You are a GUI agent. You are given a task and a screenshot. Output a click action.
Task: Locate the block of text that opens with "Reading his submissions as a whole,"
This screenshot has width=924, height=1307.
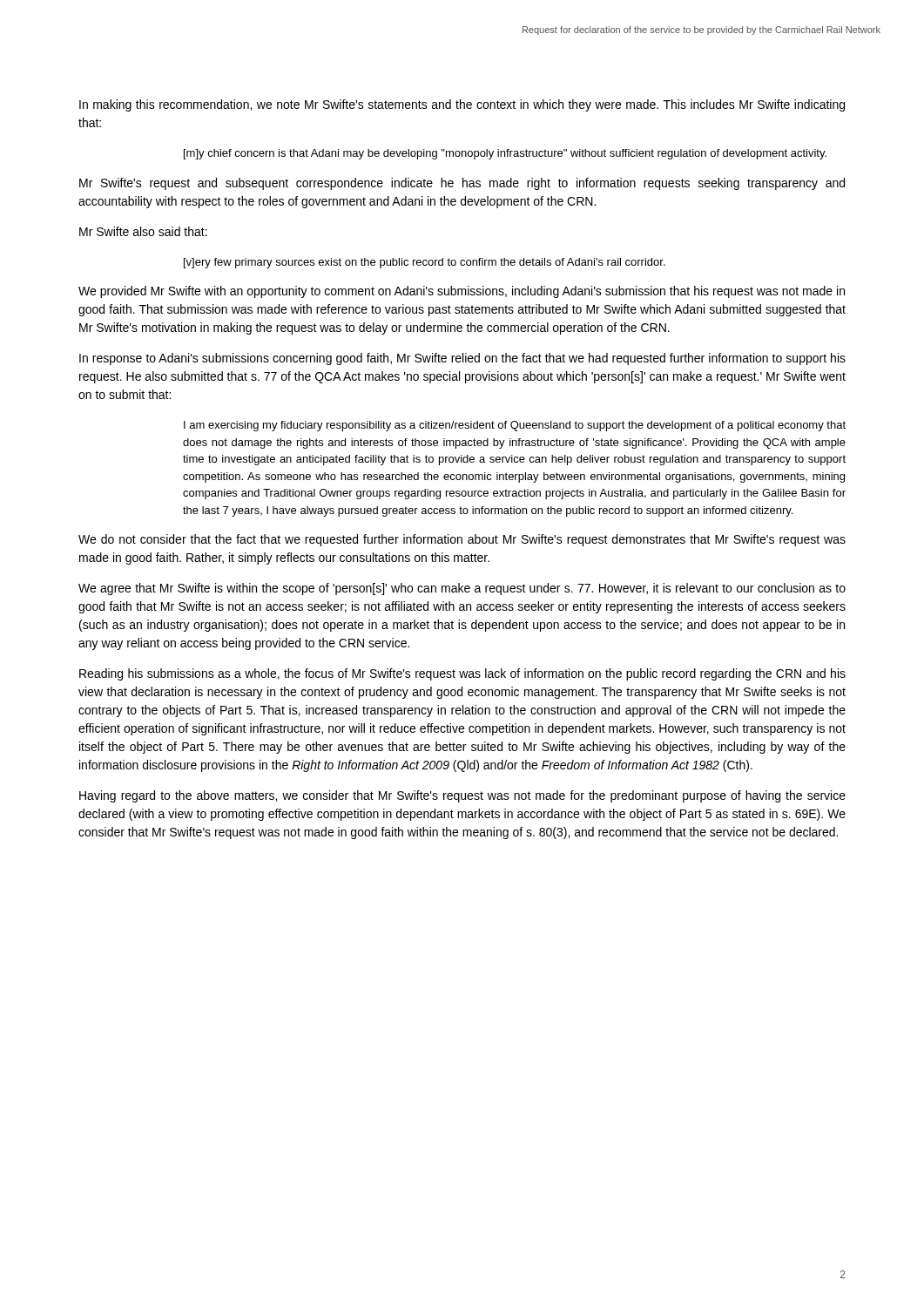pyautogui.click(x=462, y=720)
